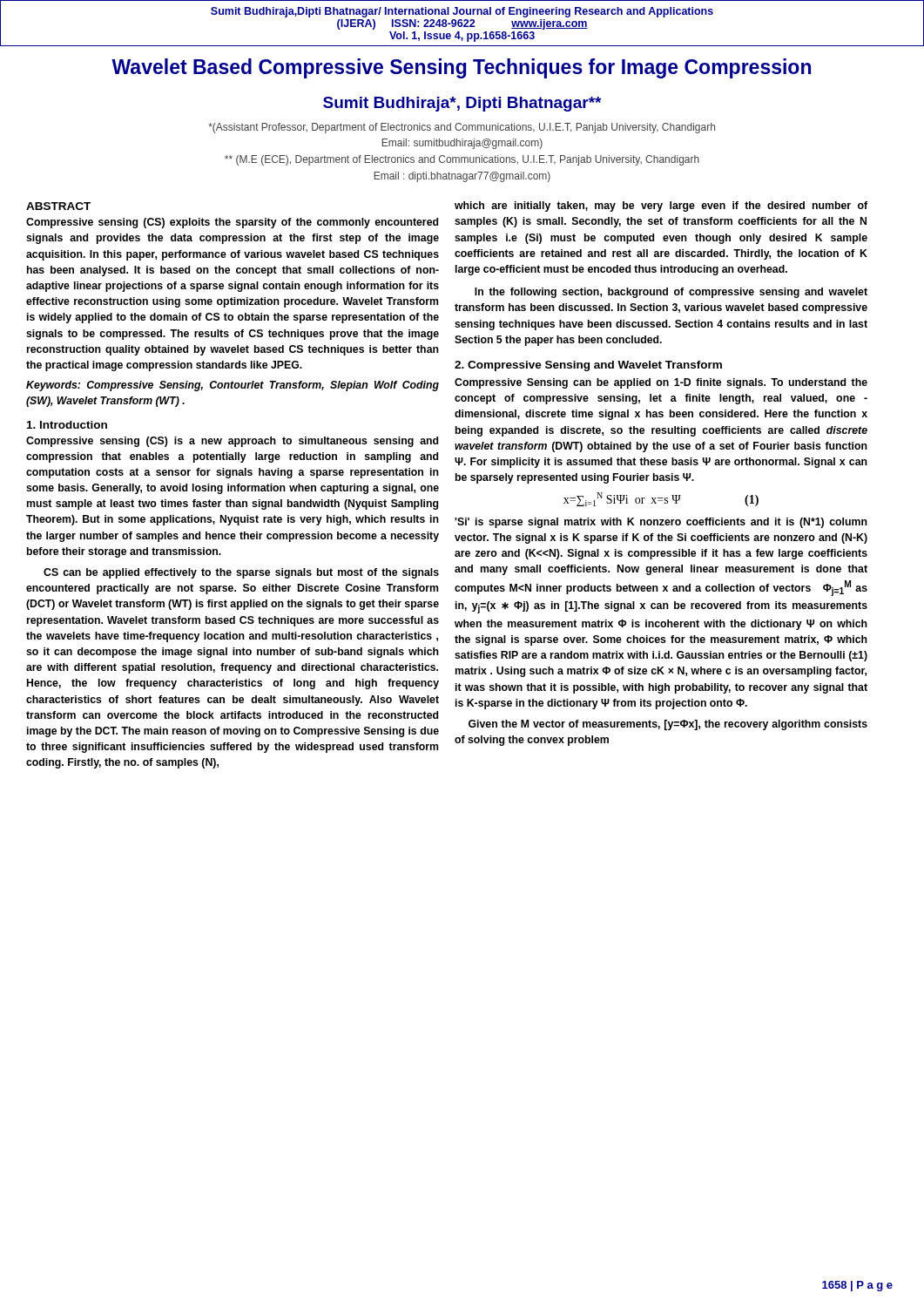Navigate to the text starting "Given the M"
Screen dimensions: 1307x924
pyautogui.click(x=661, y=732)
